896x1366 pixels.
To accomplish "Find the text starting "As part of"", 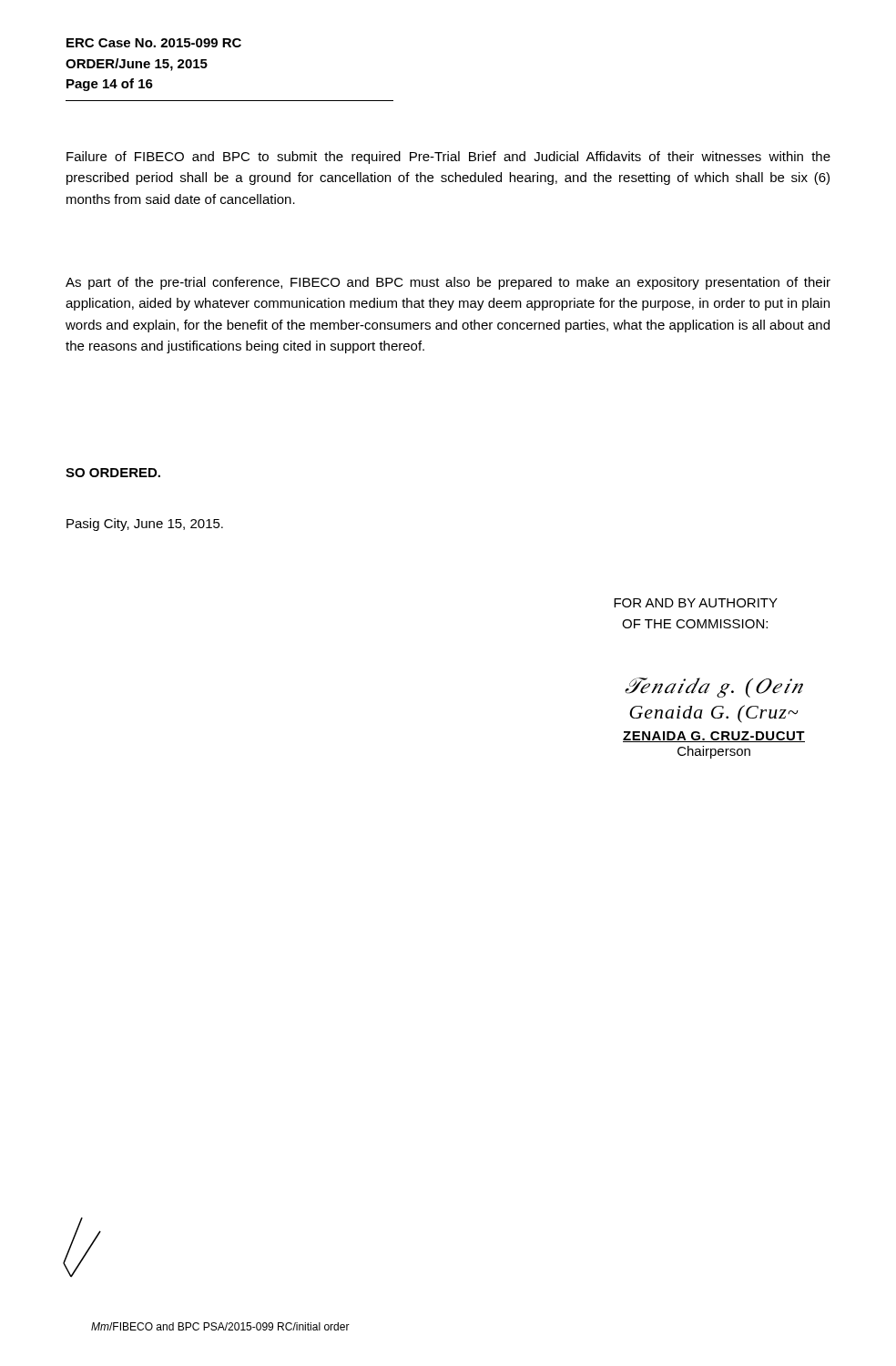I will point(448,314).
